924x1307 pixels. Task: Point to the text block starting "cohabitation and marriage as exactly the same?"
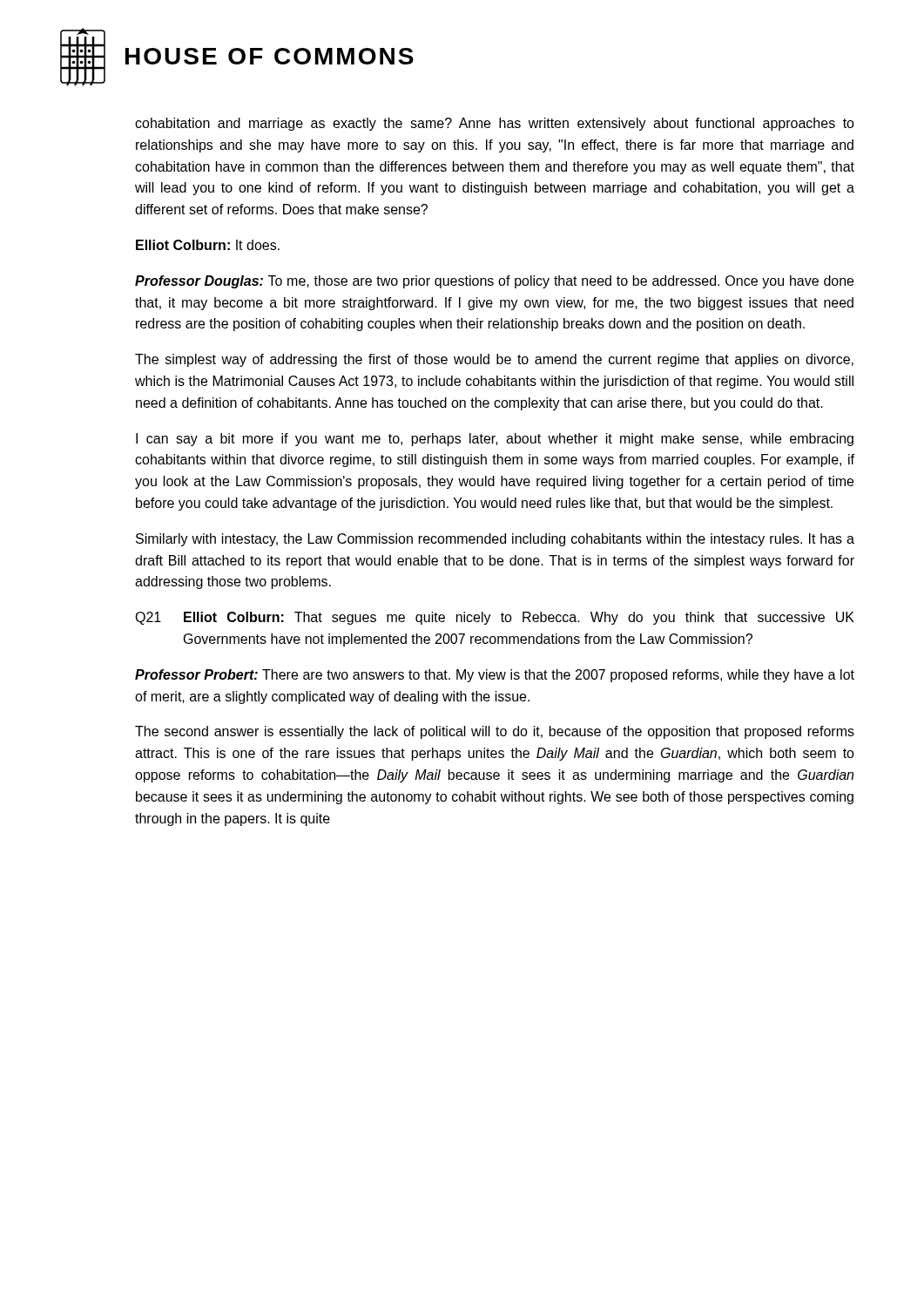tap(495, 167)
